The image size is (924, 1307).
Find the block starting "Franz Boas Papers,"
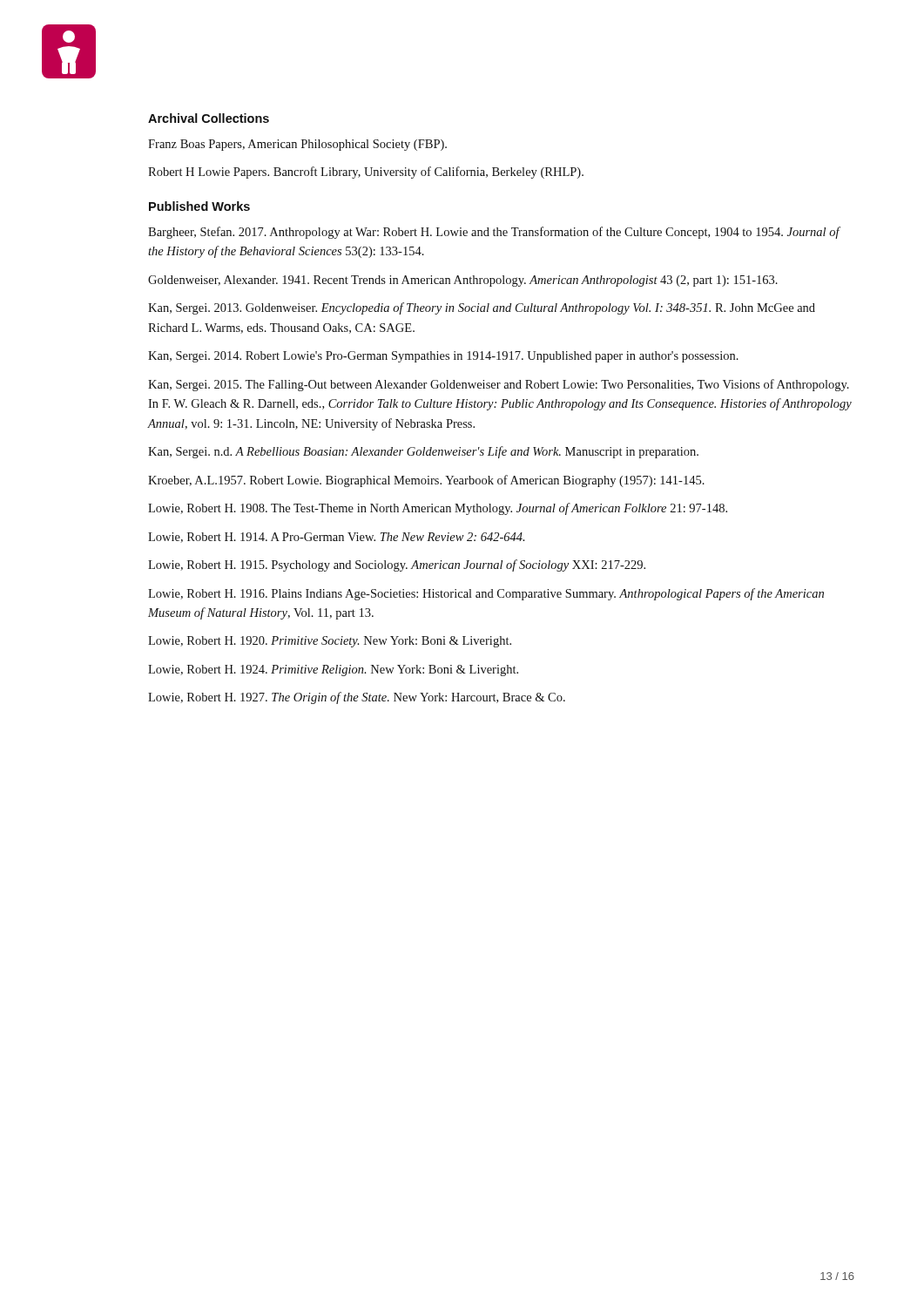coord(298,144)
